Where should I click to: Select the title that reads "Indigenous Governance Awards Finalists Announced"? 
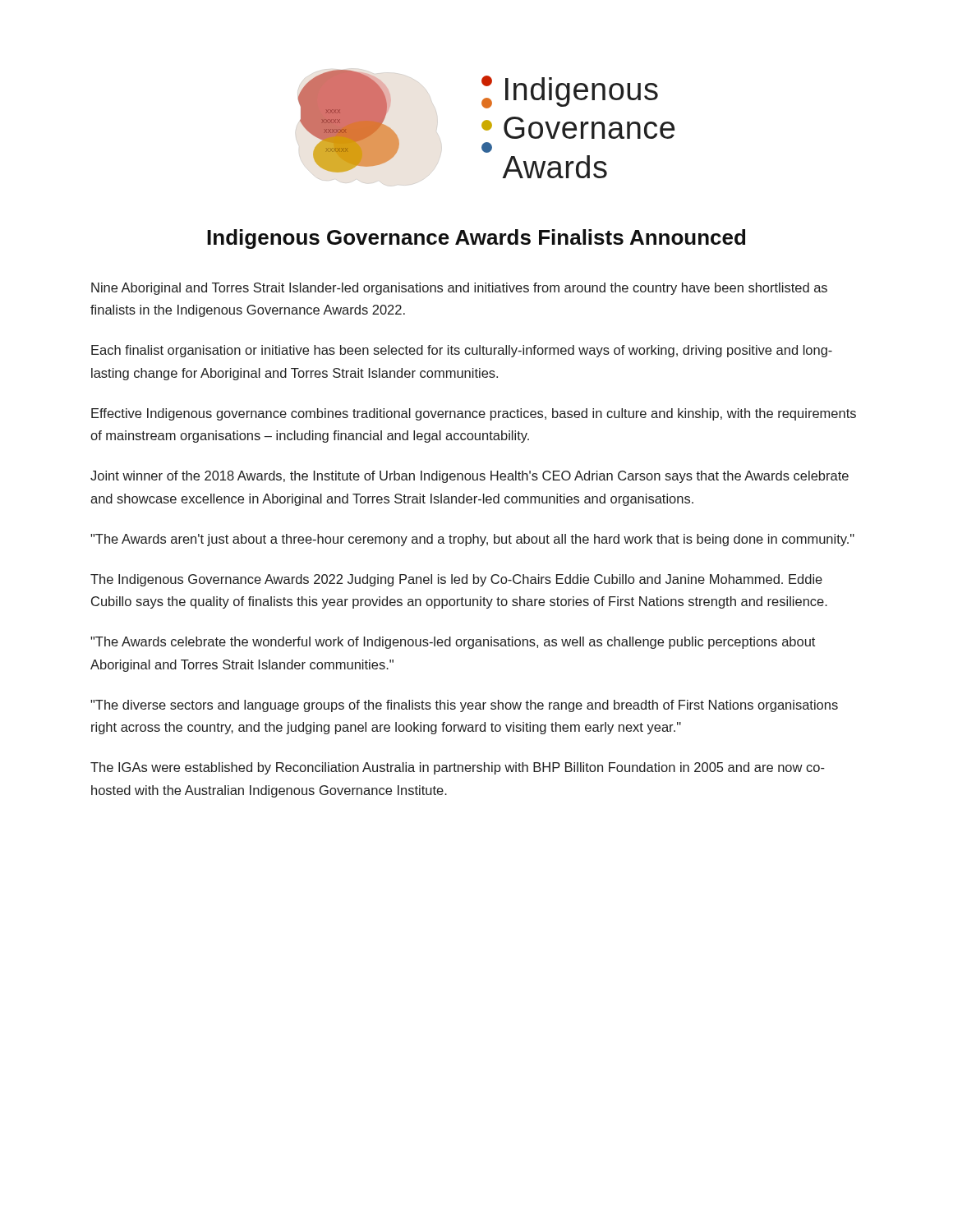tap(476, 237)
